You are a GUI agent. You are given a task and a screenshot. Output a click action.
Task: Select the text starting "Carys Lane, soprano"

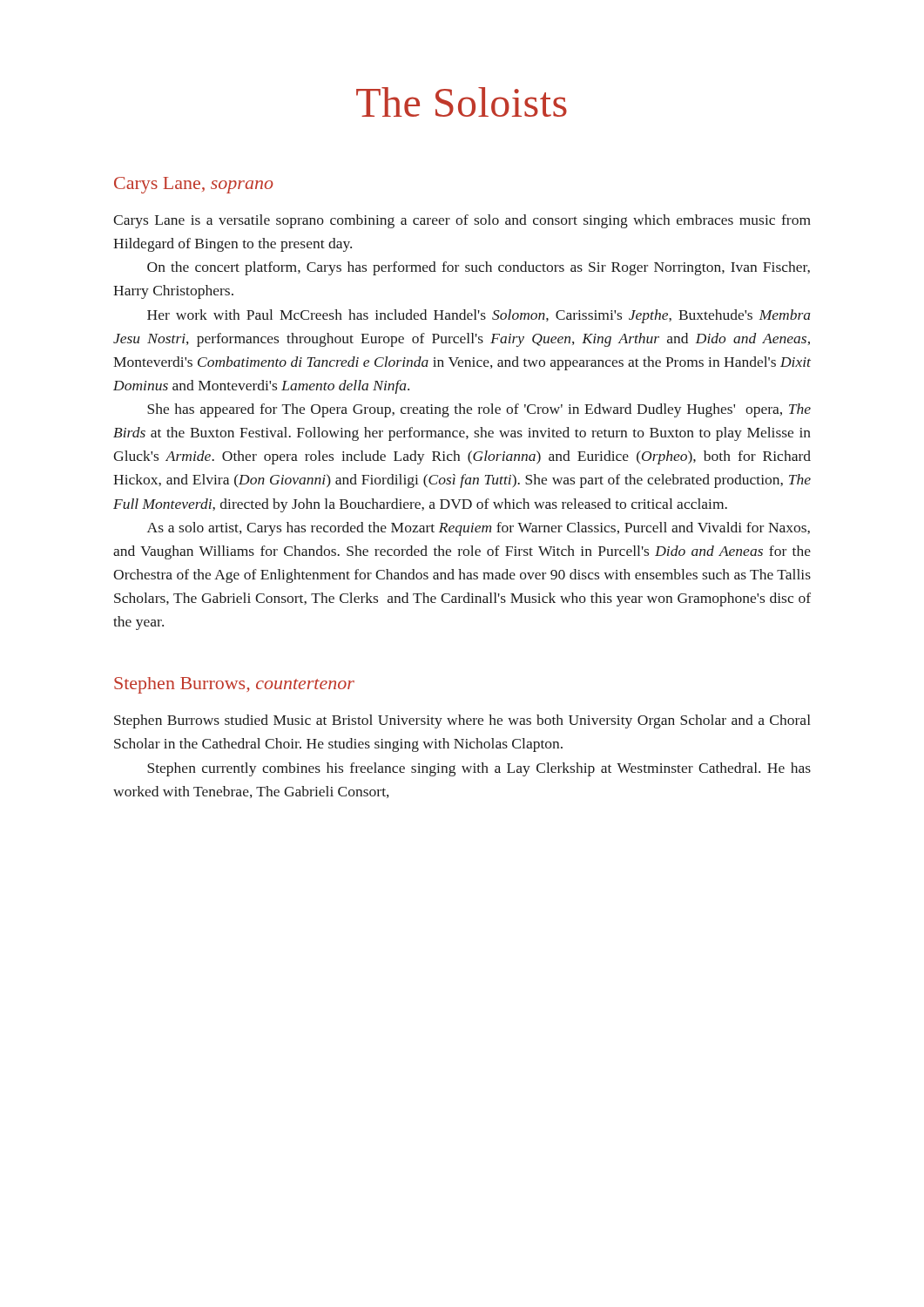click(194, 185)
